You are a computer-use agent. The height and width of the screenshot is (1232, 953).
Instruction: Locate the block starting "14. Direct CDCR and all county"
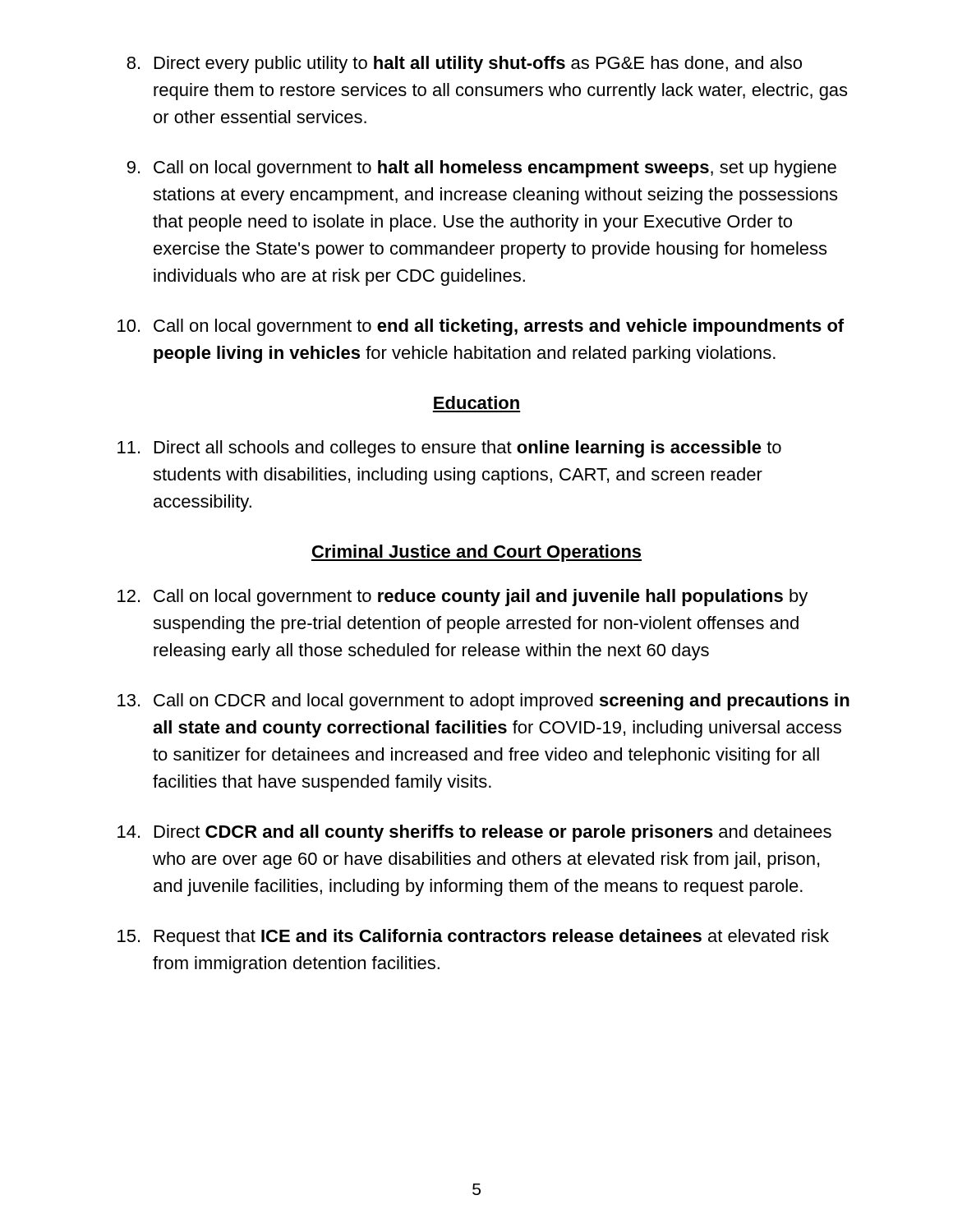[x=476, y=859]
